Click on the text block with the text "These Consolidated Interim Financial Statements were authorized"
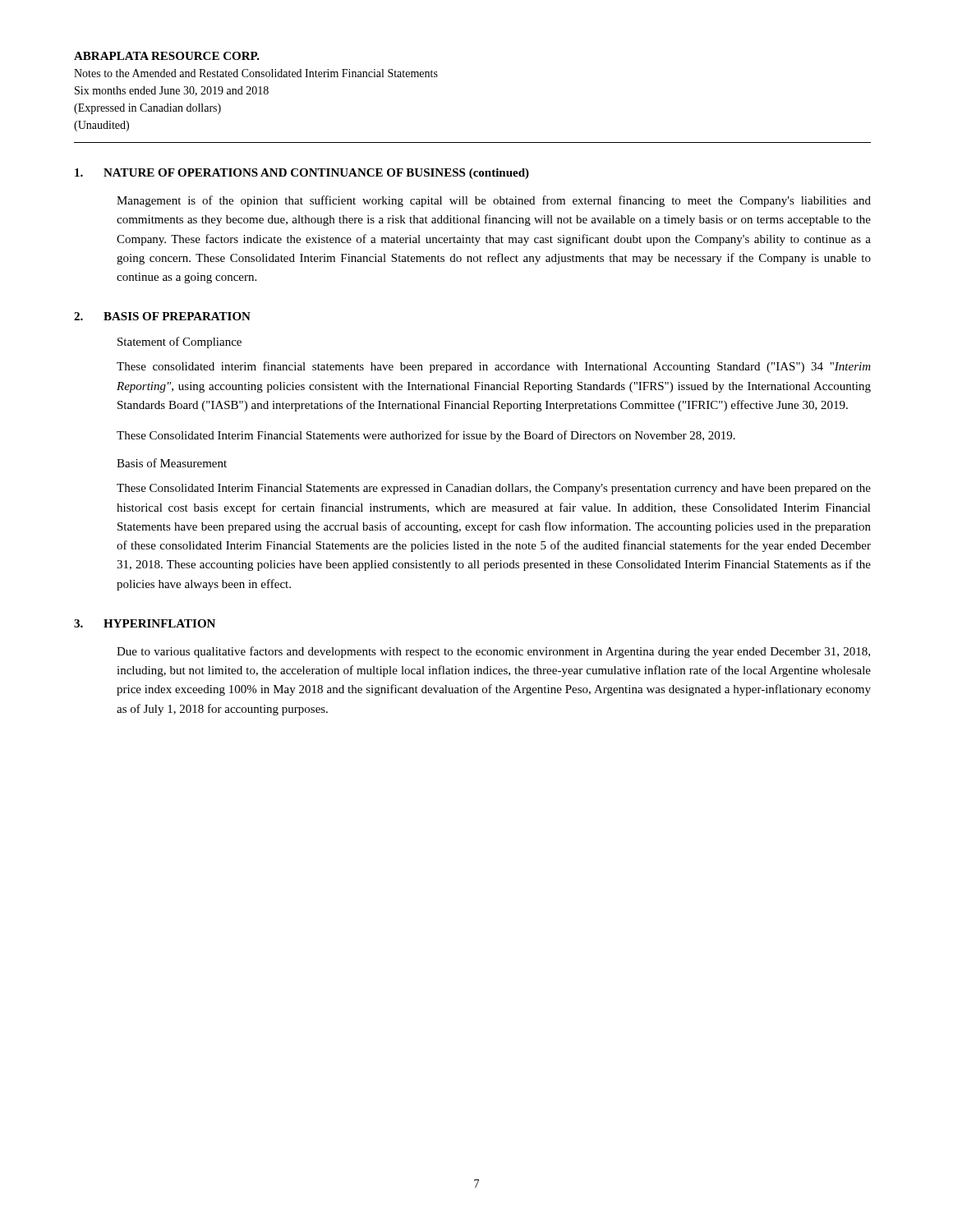This screenshot has height=1232, width=953. 426,435
